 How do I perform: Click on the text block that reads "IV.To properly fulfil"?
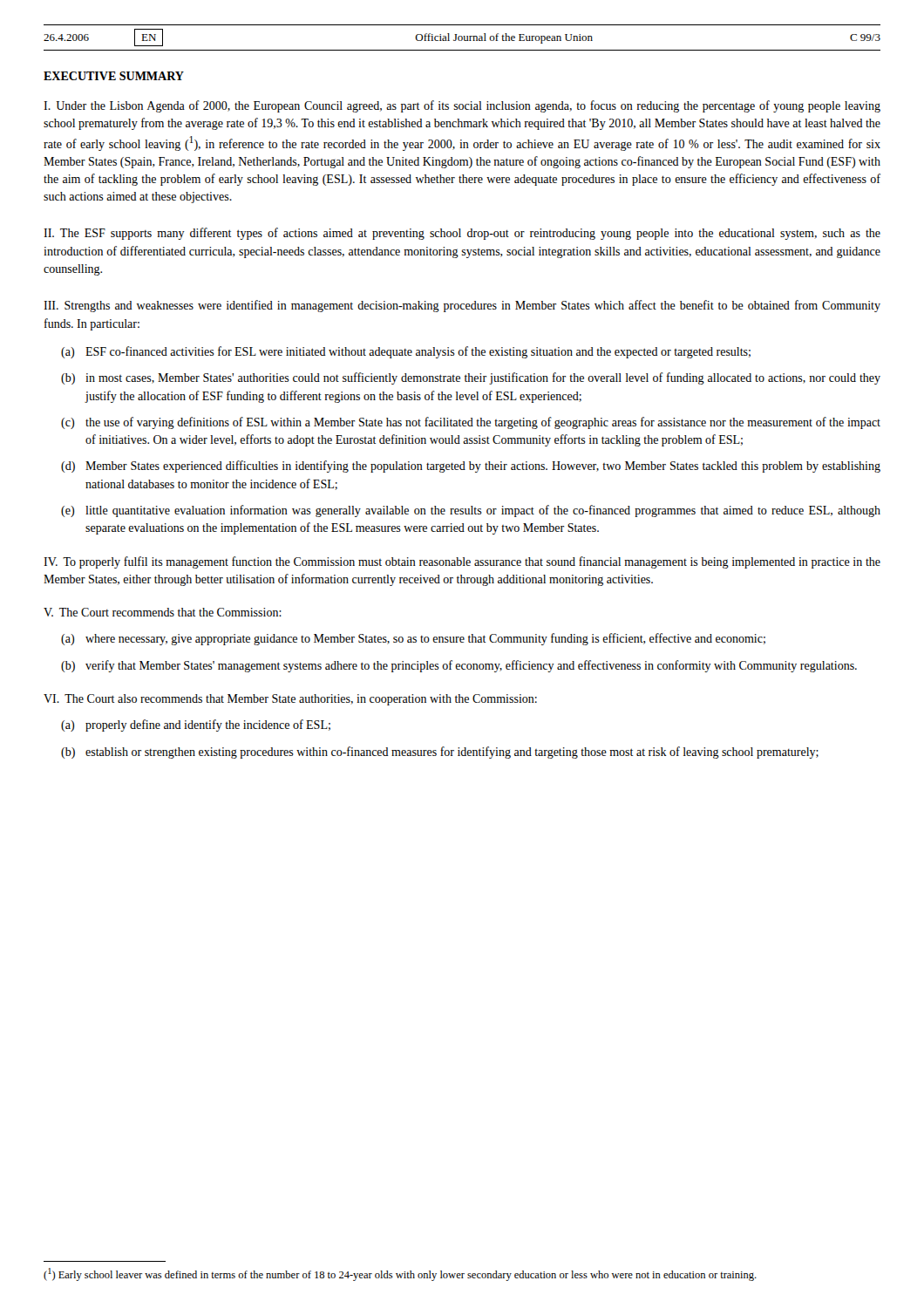click(x=462, y=570)
